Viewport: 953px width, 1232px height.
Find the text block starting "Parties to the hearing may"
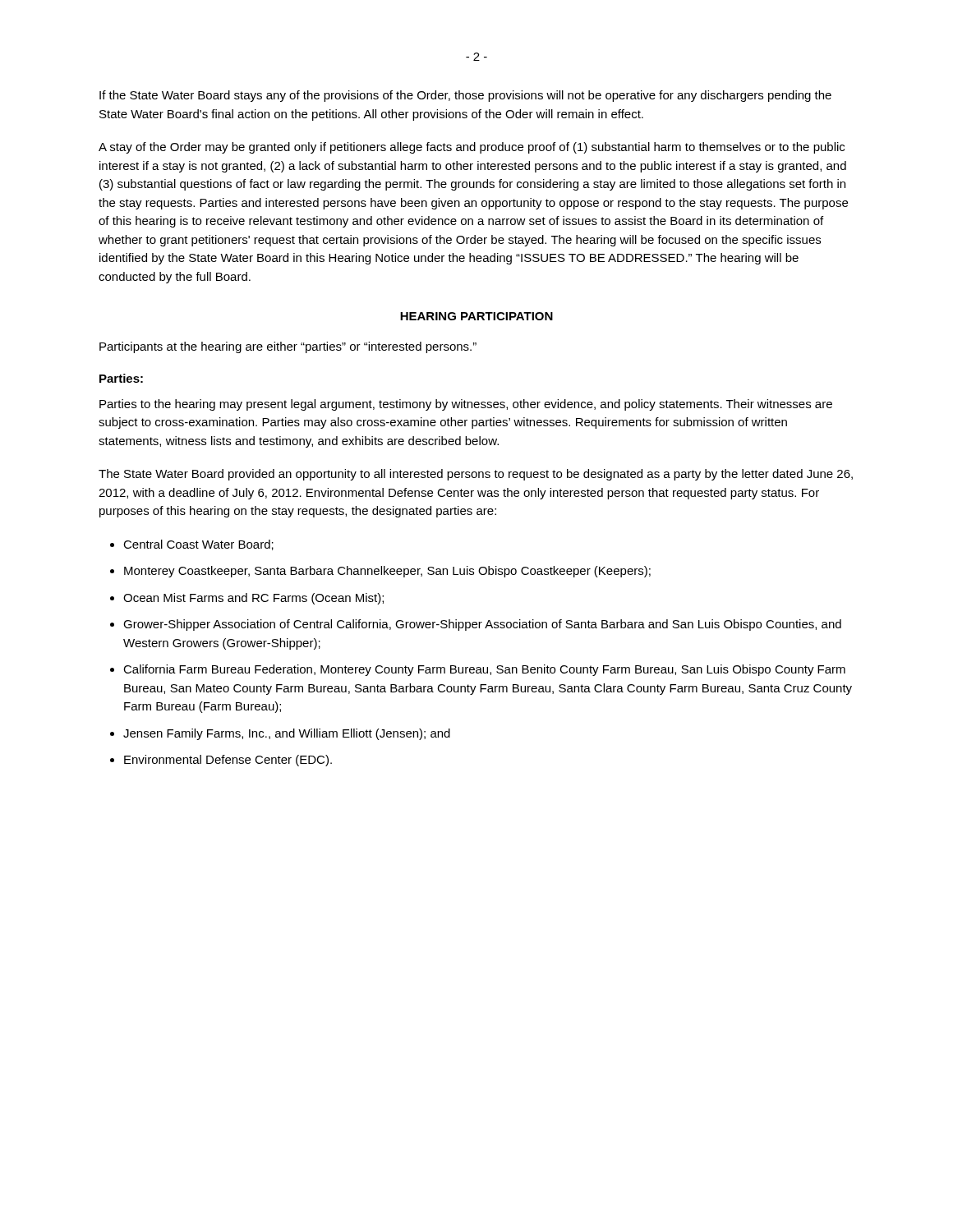coord(466,422)
